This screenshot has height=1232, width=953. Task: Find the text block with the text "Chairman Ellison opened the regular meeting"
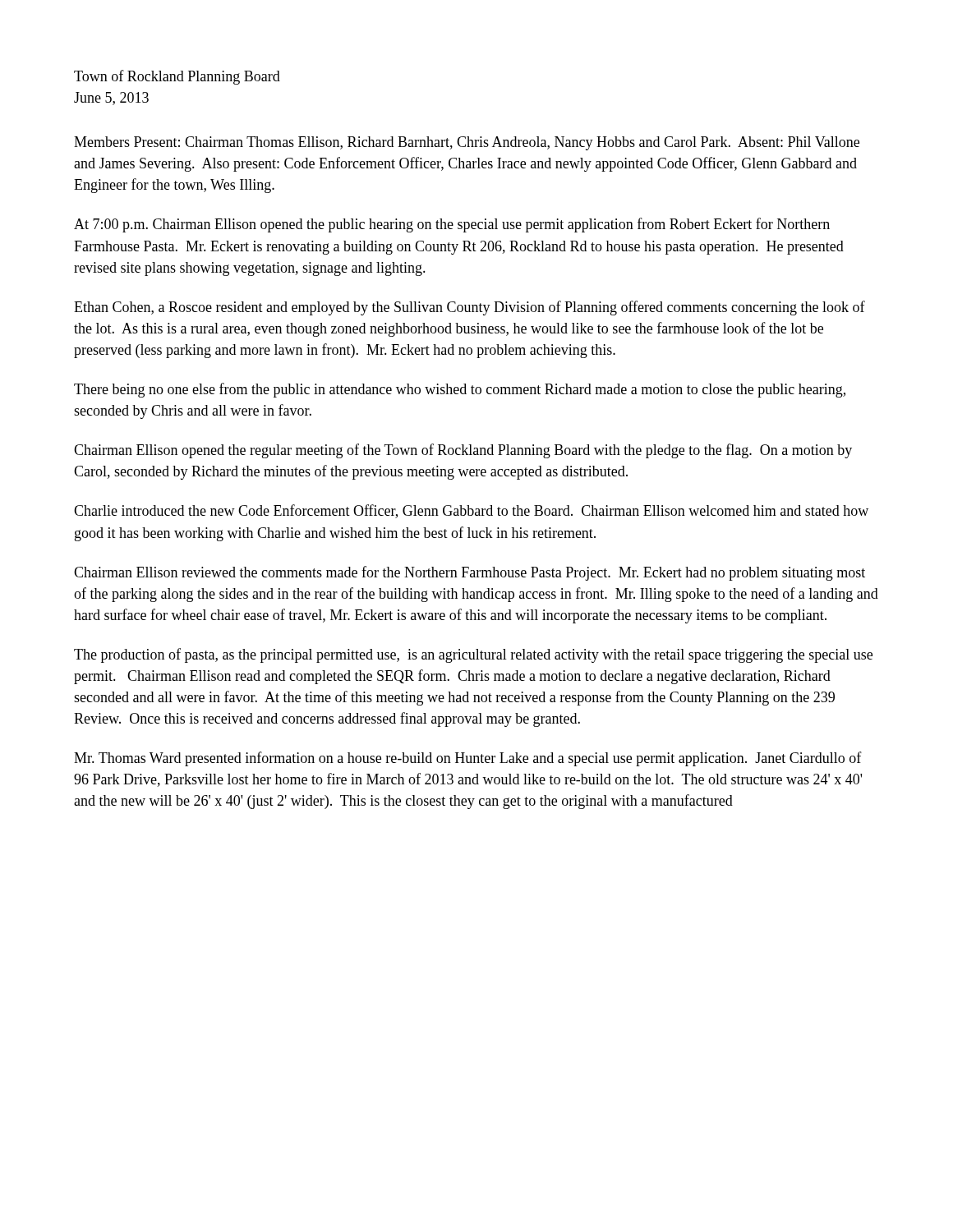click(x=463, y=461)
